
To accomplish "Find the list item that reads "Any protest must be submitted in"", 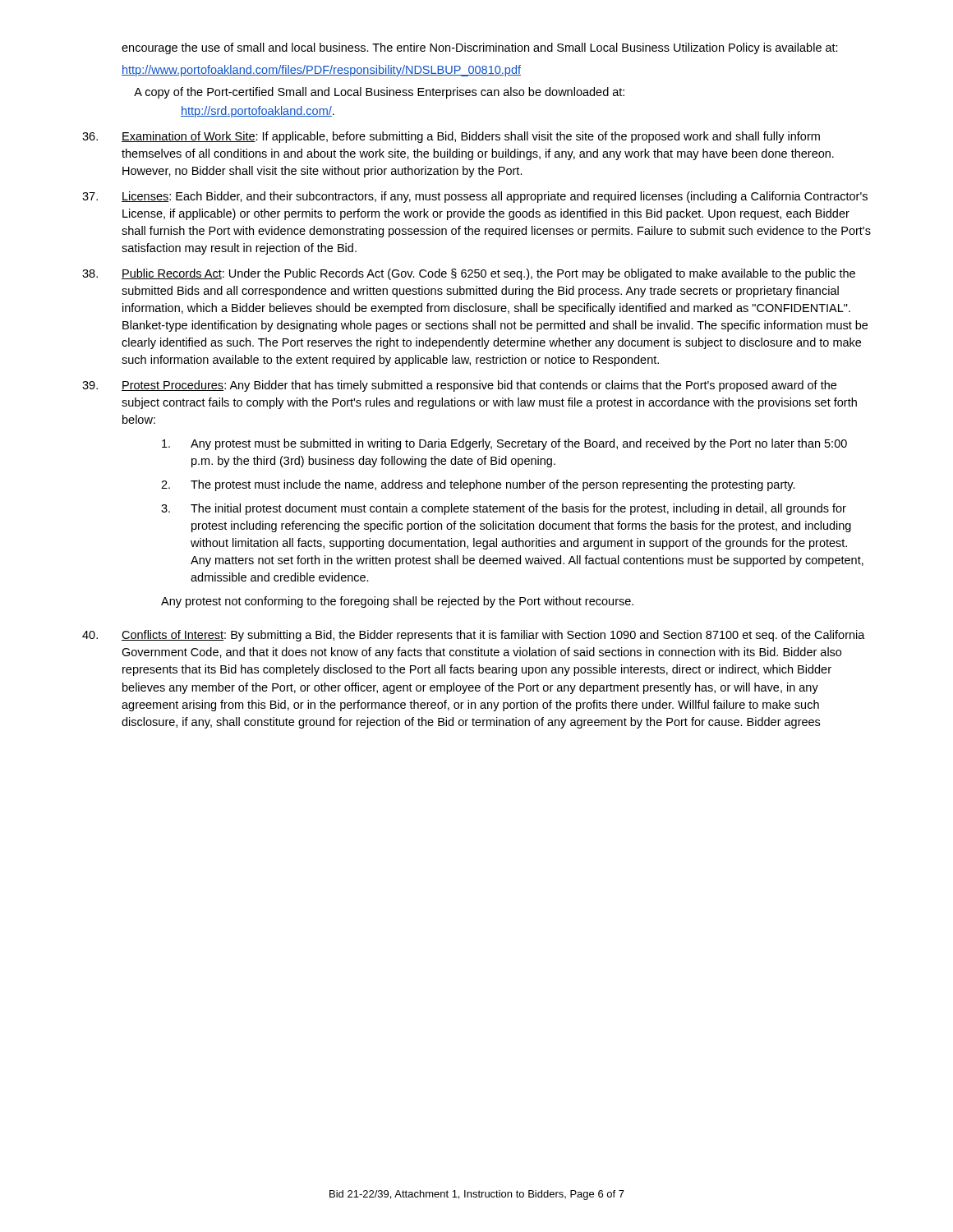I will (516, 453).
